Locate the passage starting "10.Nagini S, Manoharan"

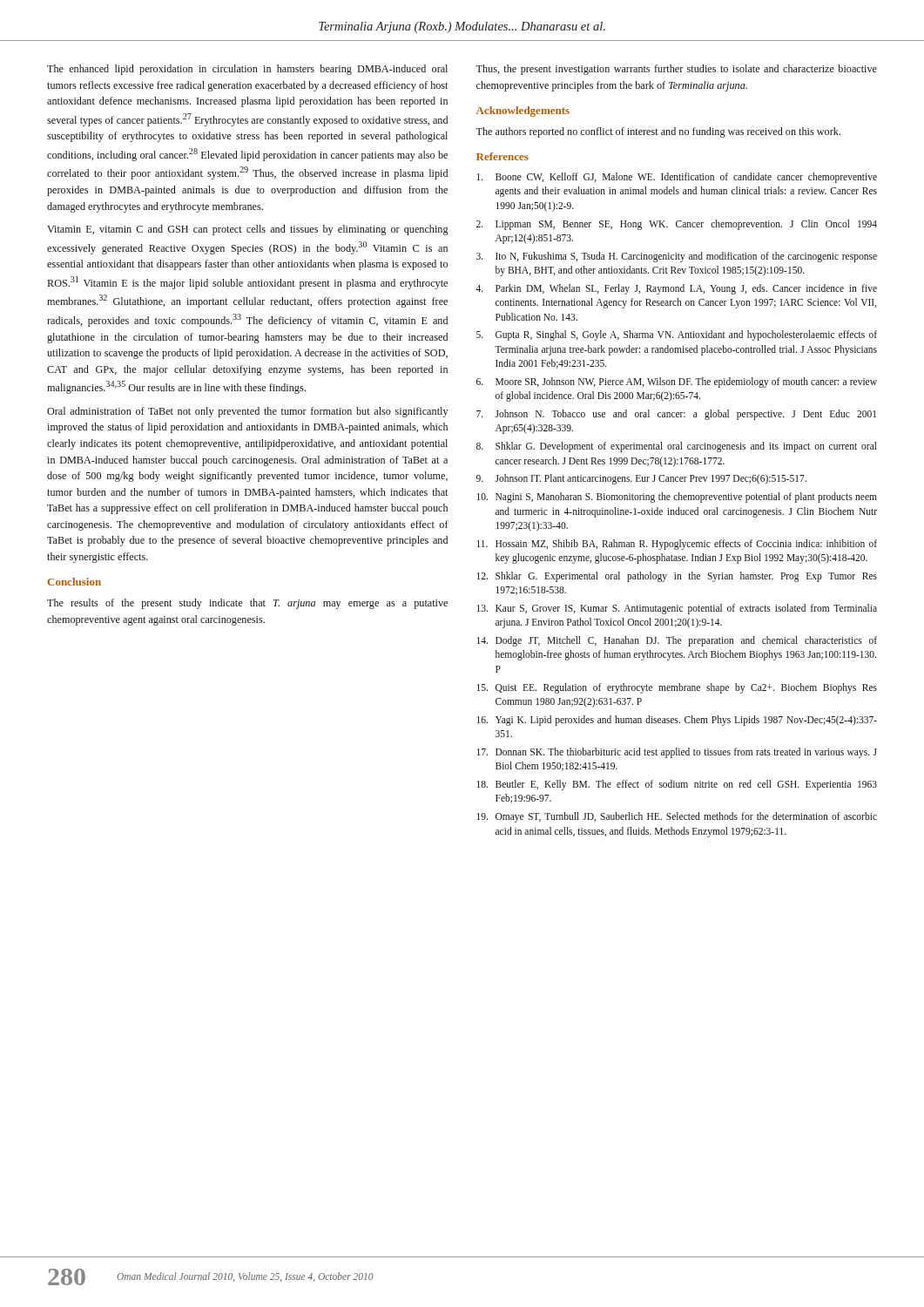click(676, 511)
